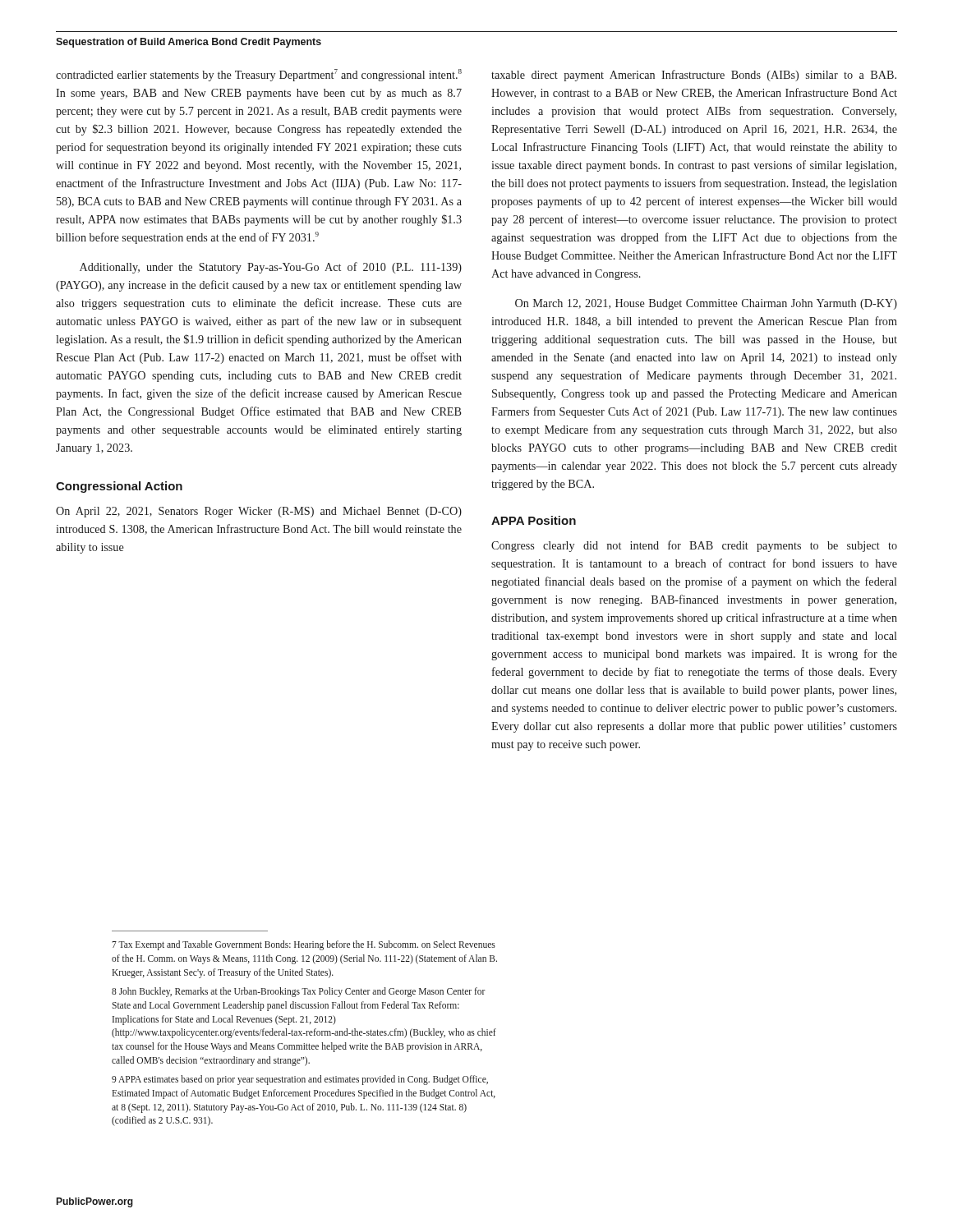Locate the element starting "9 APPA estimates based"
Image resolution: width=953 pixels, height=1232 pixels.
point(304,1100)
